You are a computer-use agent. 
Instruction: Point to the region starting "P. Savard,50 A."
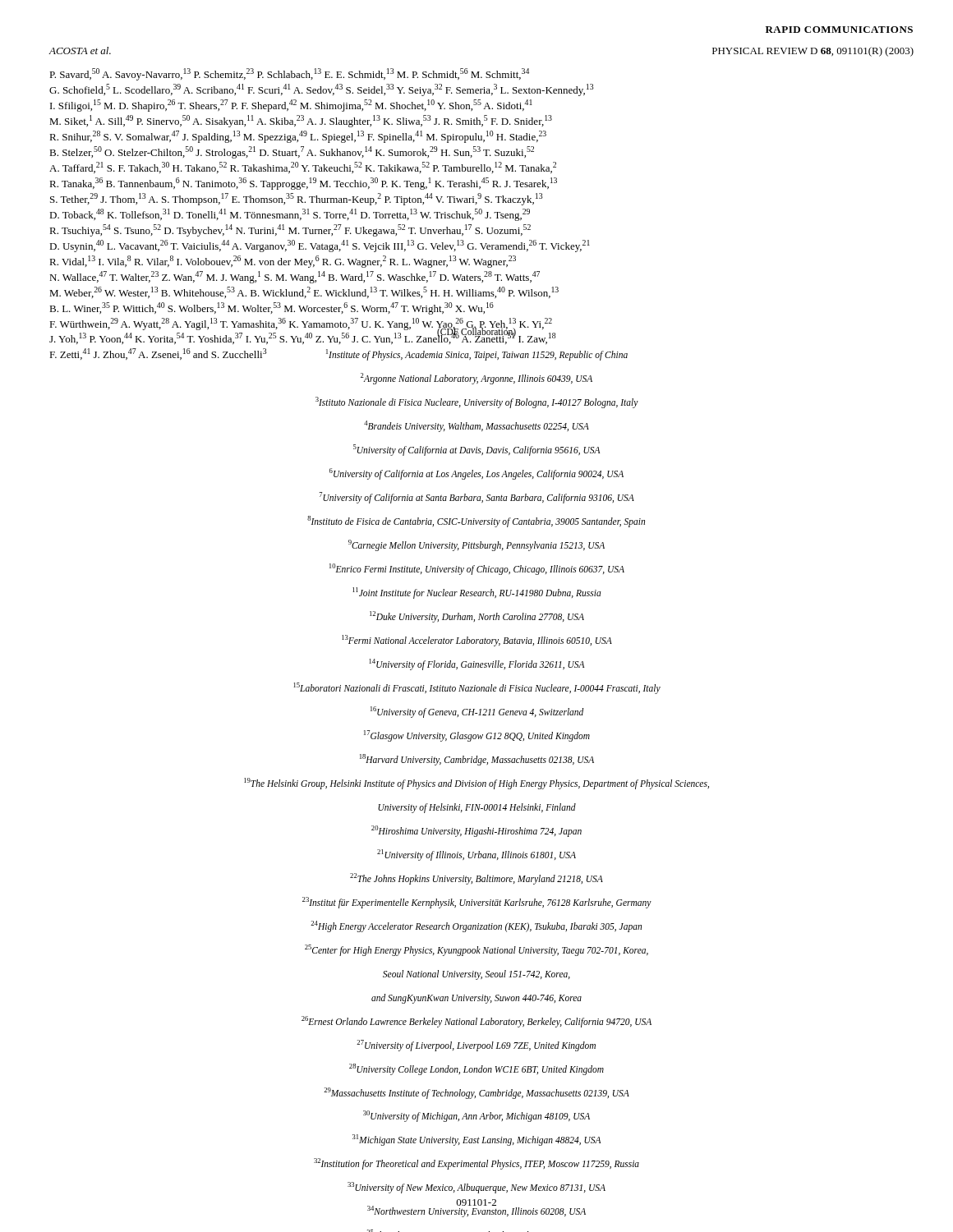tap(321, 214)
